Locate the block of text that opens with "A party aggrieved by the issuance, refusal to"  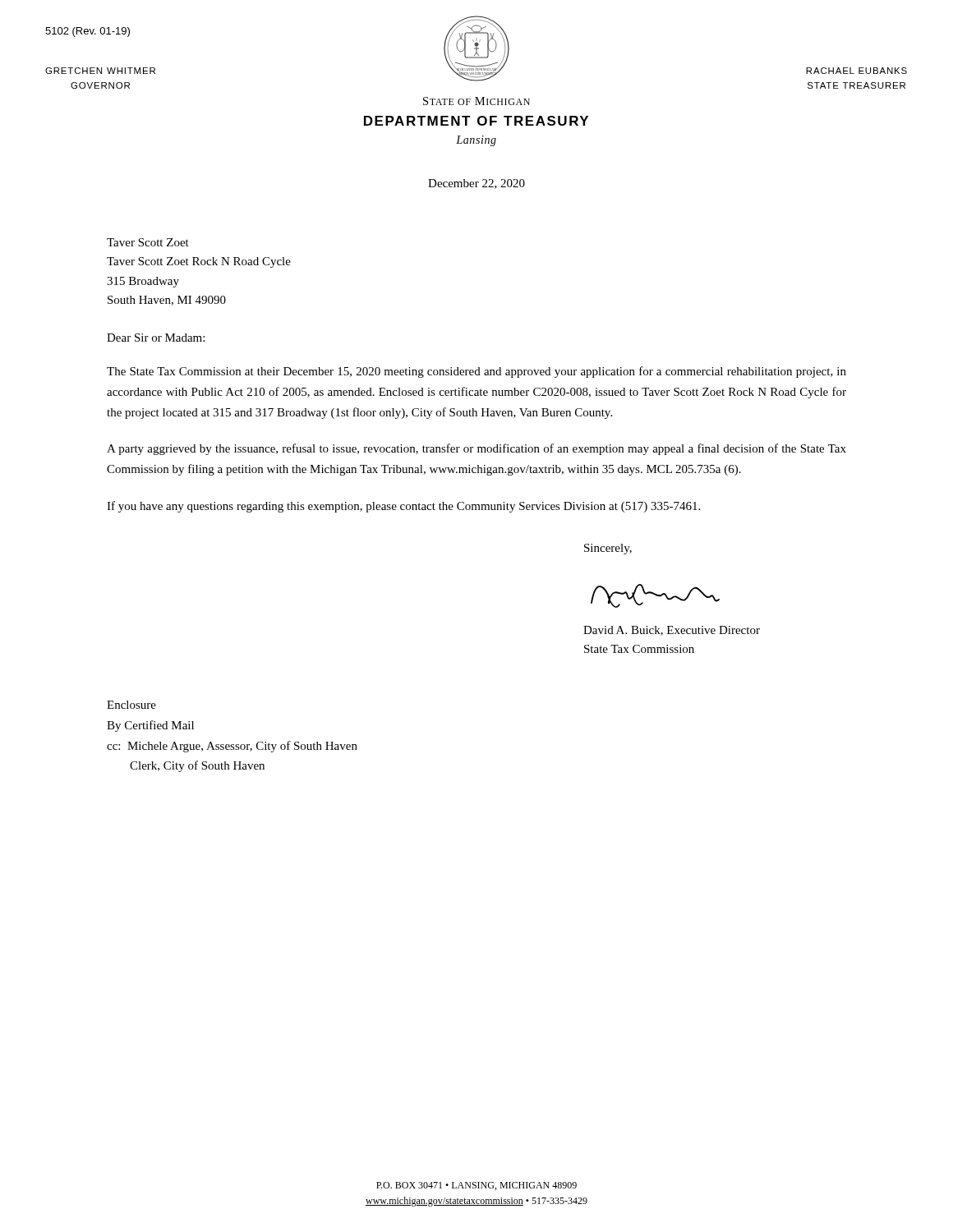476,459
